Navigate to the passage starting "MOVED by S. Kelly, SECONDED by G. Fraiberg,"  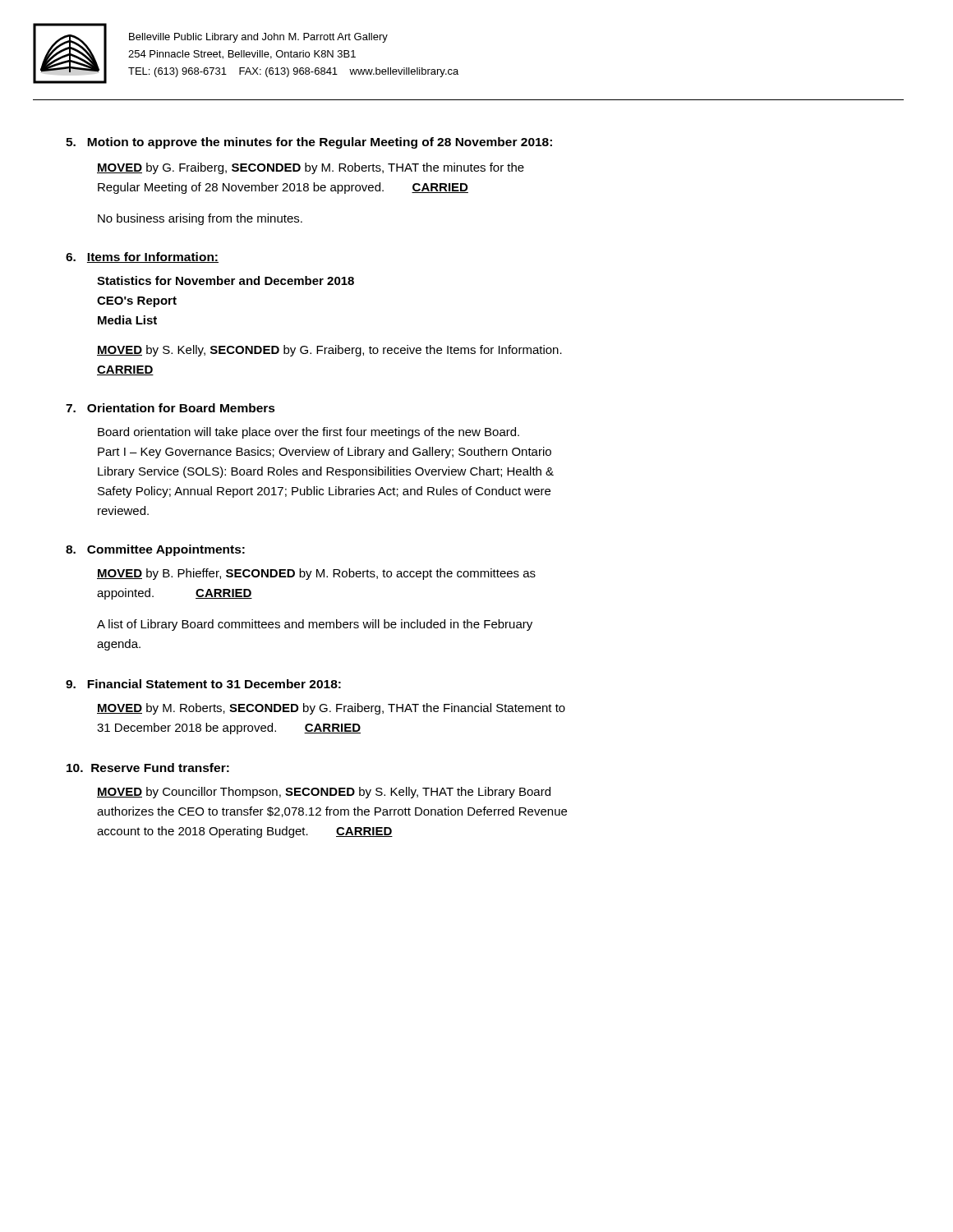[492, 360]
